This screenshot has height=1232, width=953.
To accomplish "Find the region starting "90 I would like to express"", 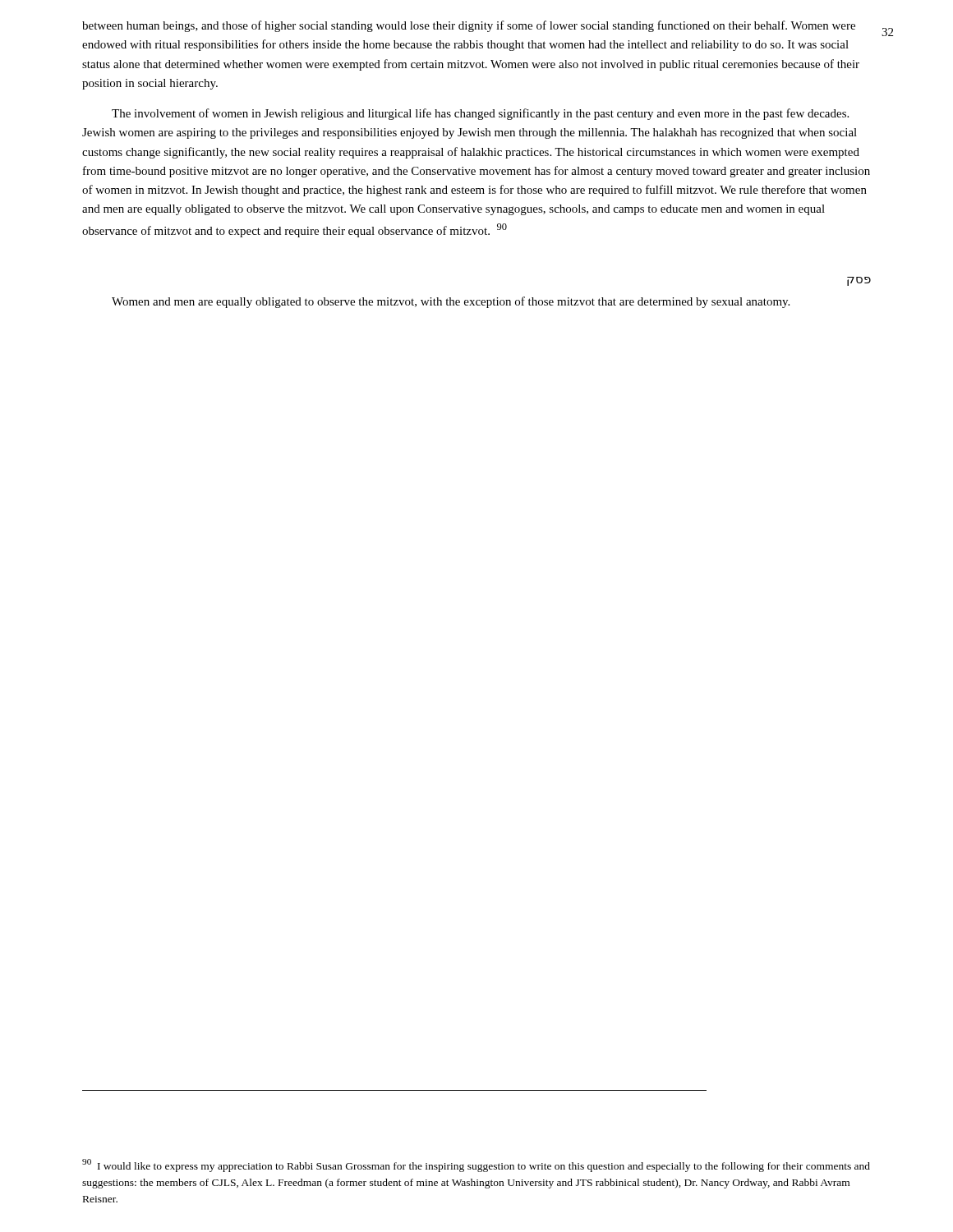I will (476, 1181).
